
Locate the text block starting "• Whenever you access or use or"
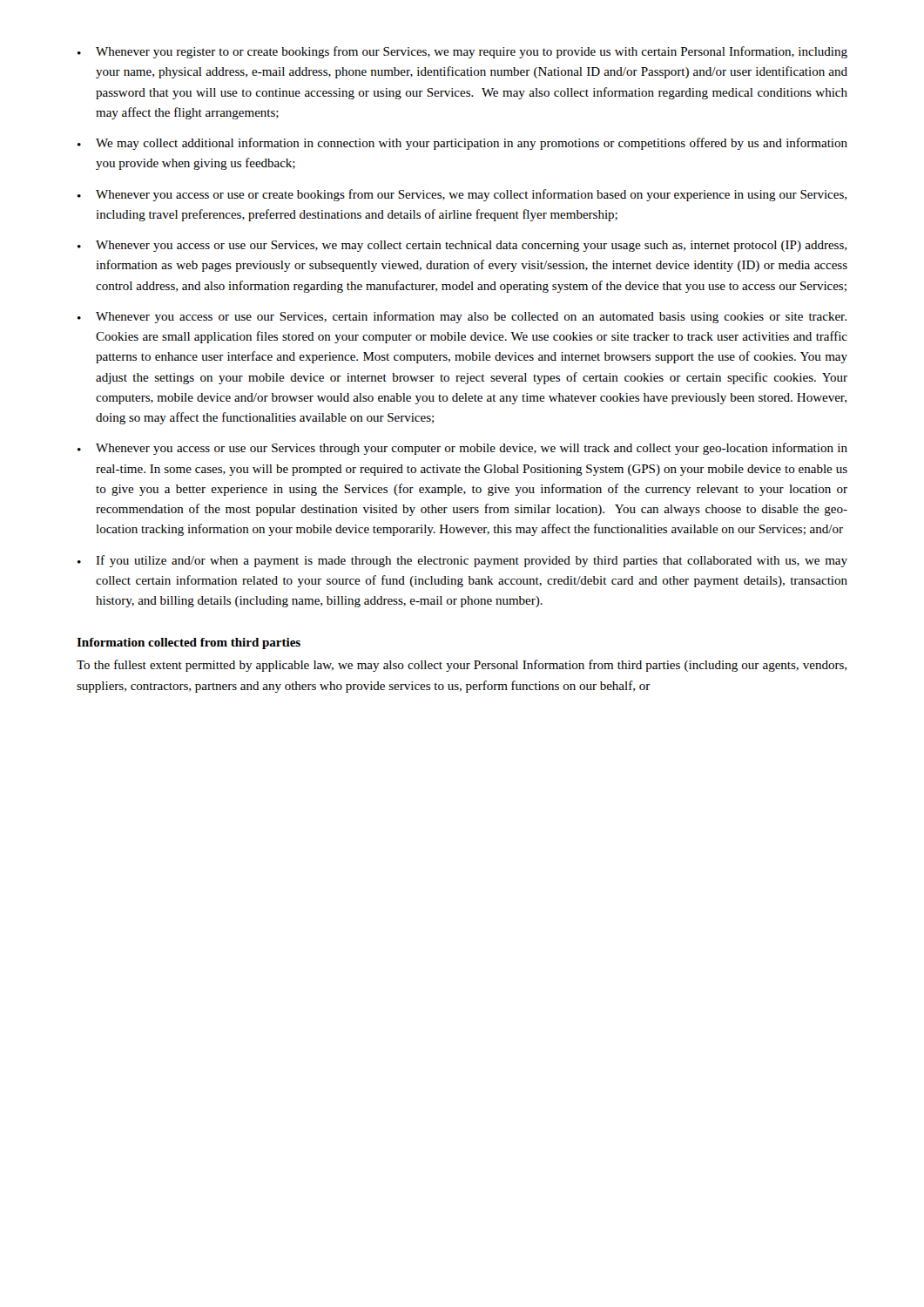[462, 205]
